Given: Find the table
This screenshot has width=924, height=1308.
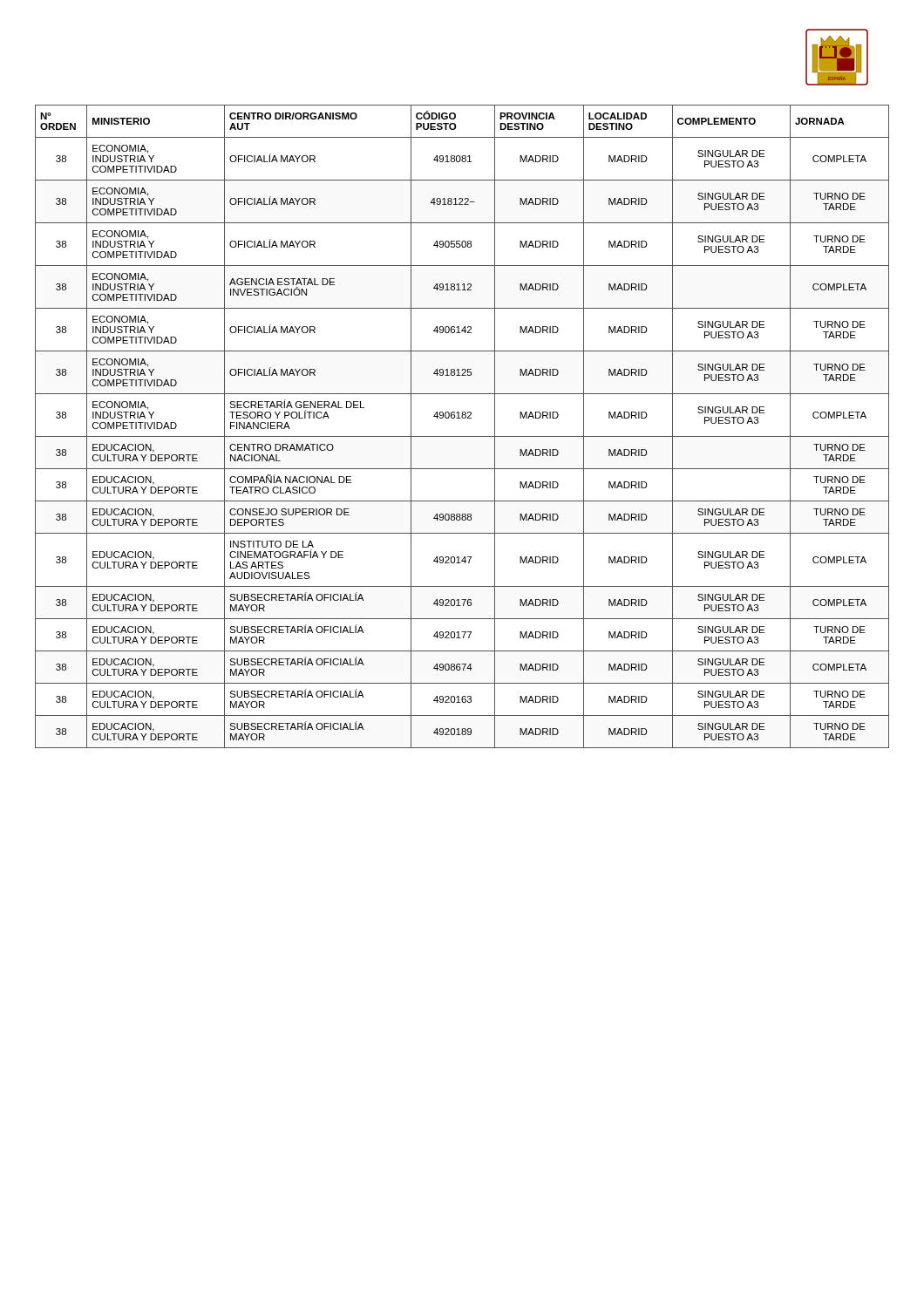Looking at the screenshot, I should click(462, 426).
